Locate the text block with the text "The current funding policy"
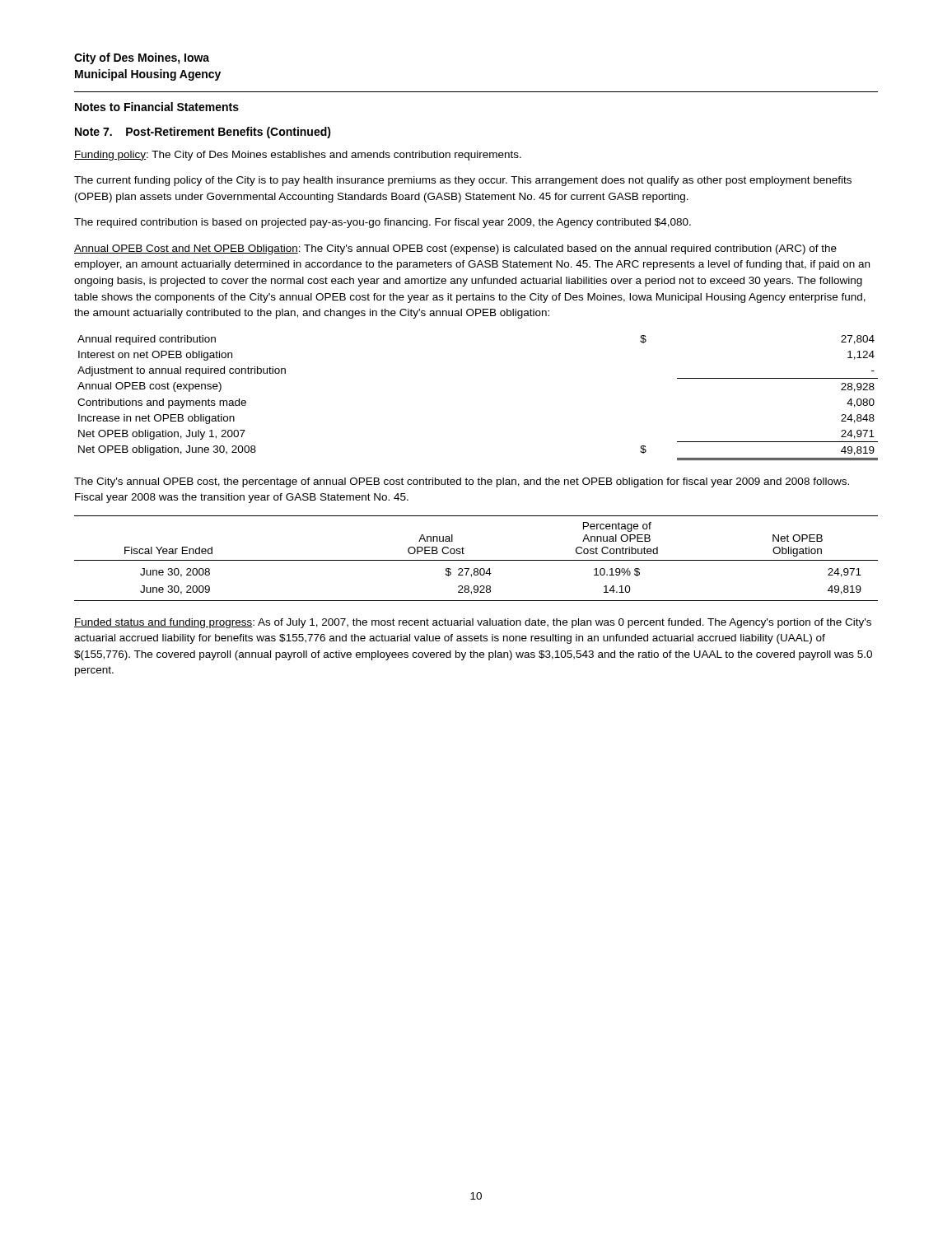 pos(463,188)
